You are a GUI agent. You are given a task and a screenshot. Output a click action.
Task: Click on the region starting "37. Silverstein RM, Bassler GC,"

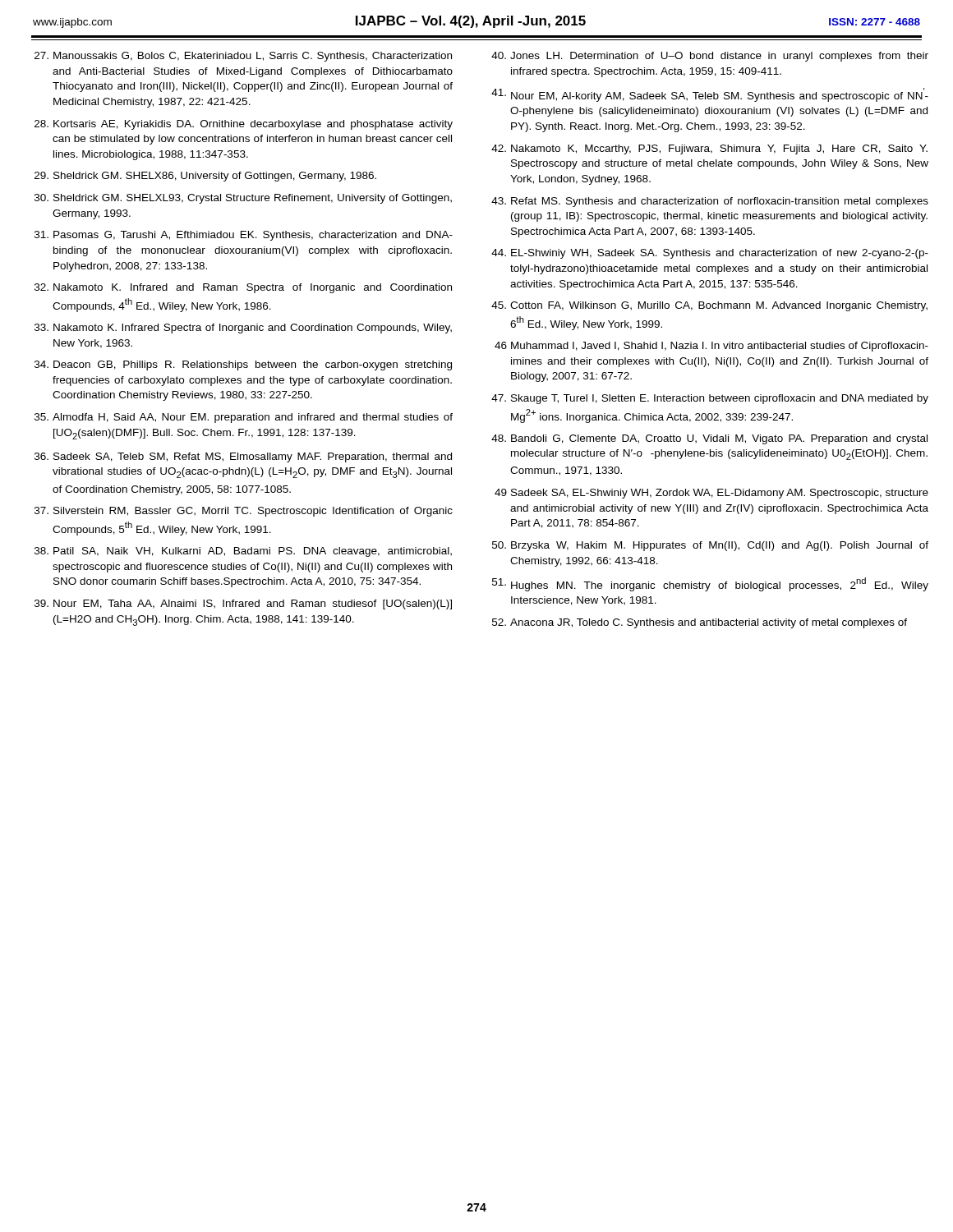click(x=239, y=520)
